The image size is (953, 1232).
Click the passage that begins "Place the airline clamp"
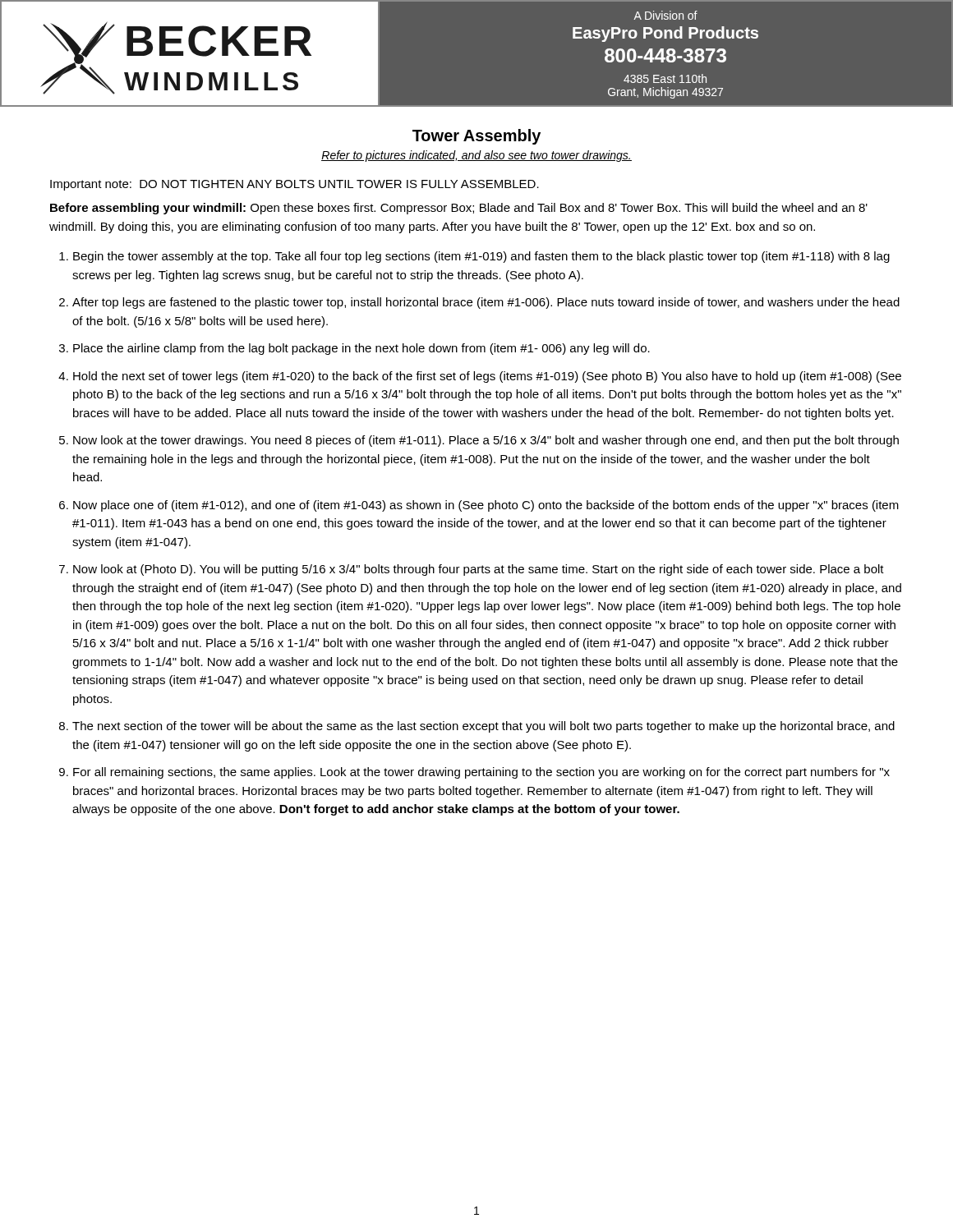[x=361, y=348]
